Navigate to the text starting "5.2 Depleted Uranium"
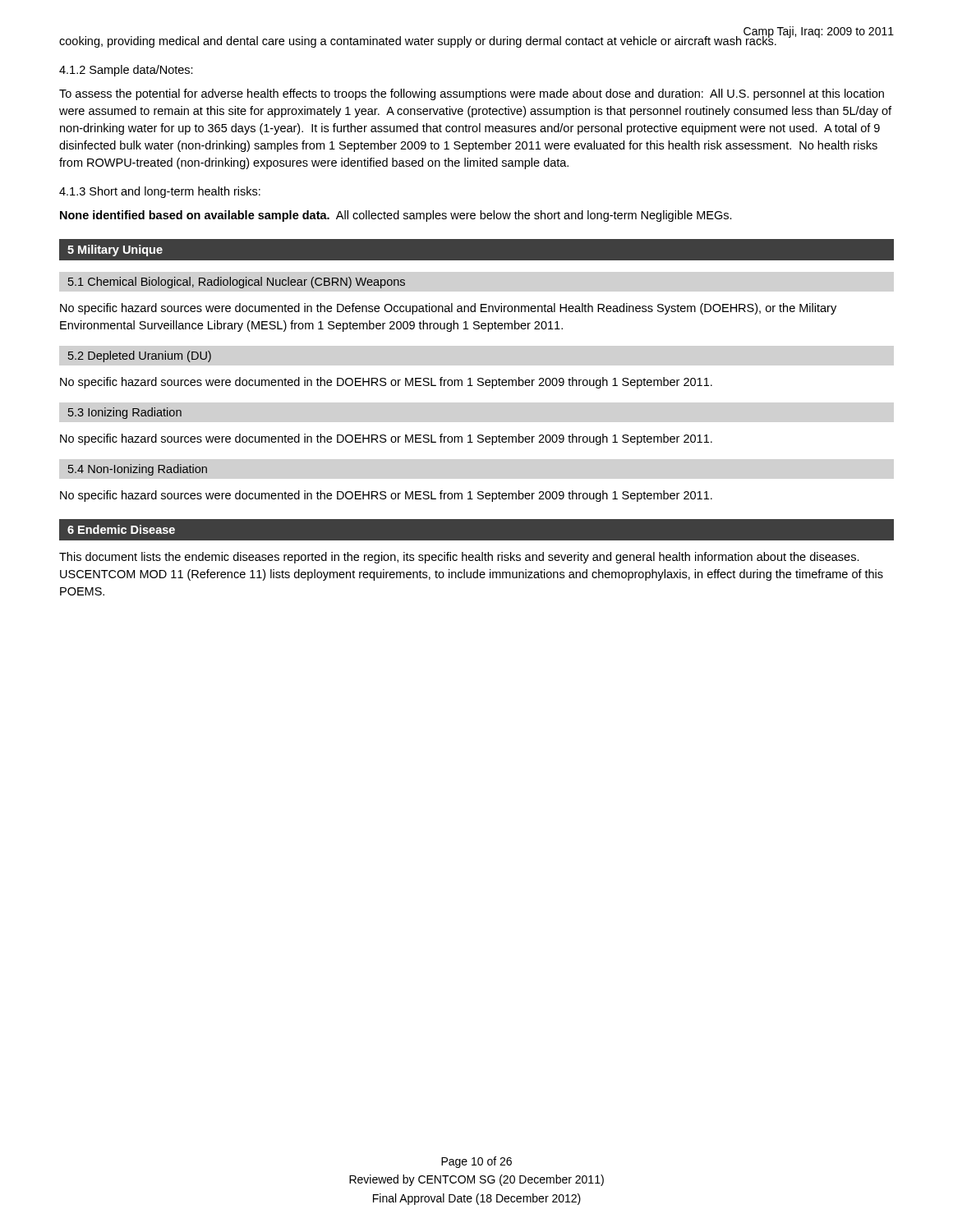Viewport: 953px width, 1232px height. pyautogui.click(x=140, y=356)
